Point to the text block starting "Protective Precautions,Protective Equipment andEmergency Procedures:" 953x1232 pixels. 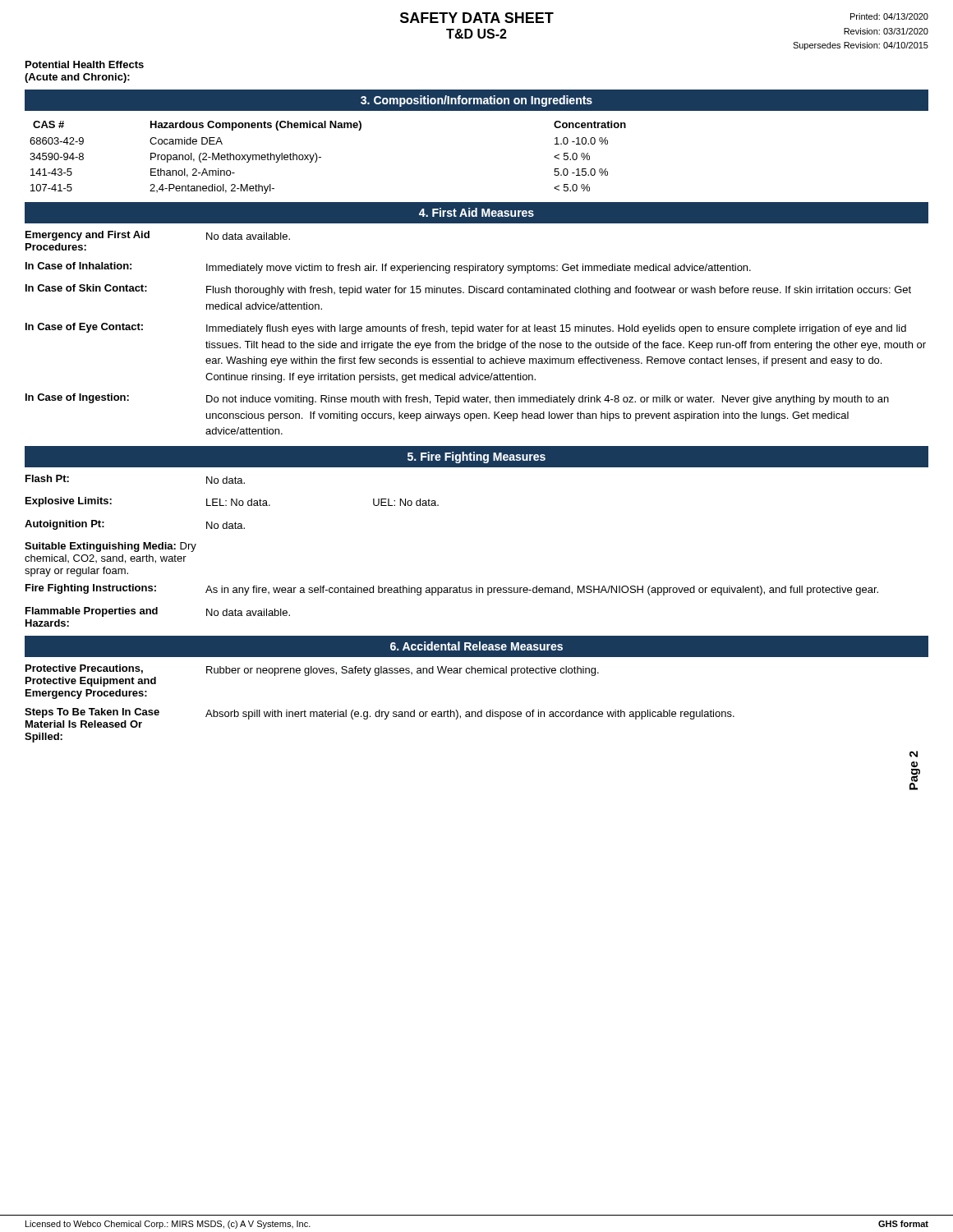[x=476, y=680]
